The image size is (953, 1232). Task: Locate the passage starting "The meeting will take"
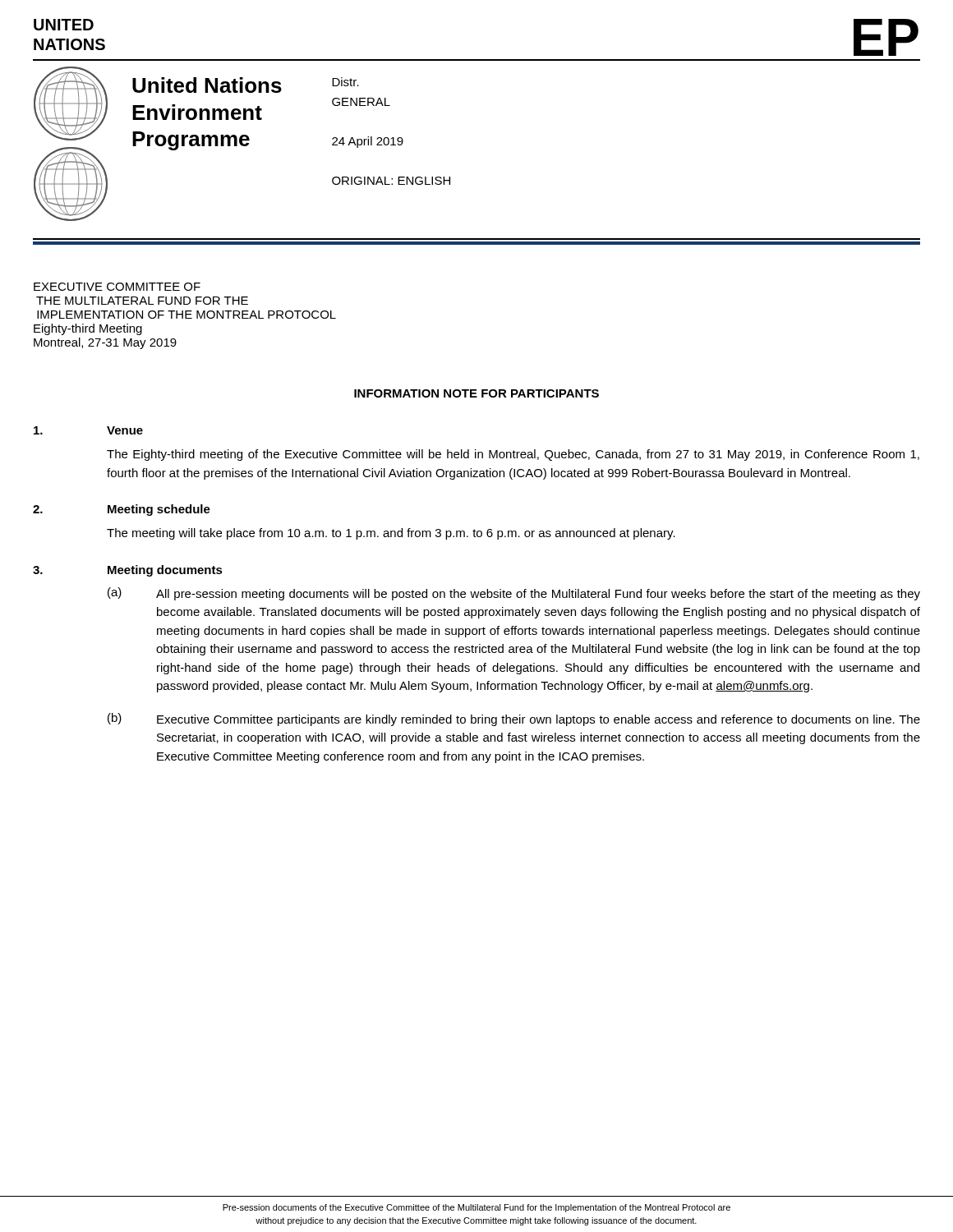pyautogui.click(x=391, y=533)
